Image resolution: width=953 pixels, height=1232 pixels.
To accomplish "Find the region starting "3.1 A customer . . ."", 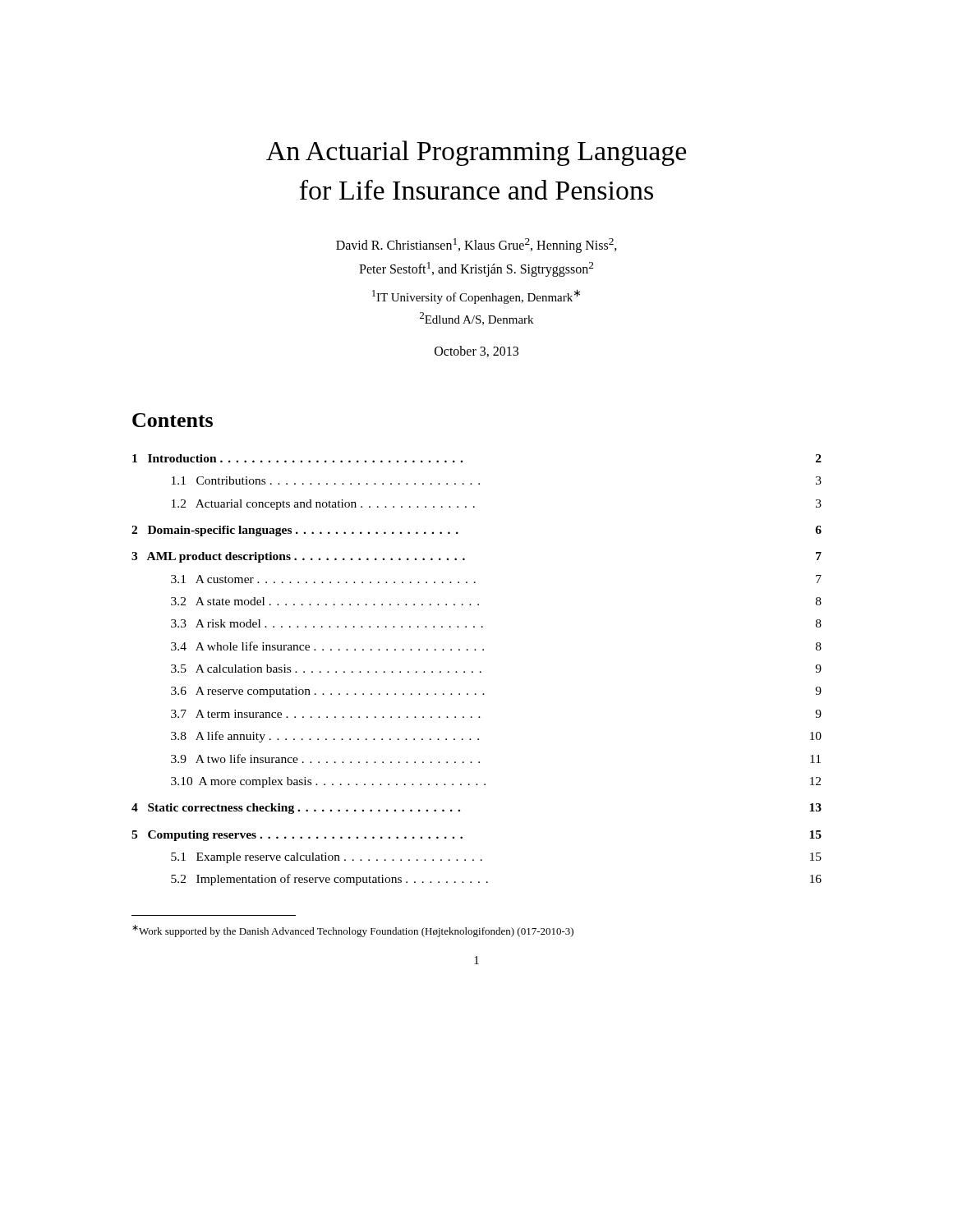I will pyautogui.click(x=221, y=579).
